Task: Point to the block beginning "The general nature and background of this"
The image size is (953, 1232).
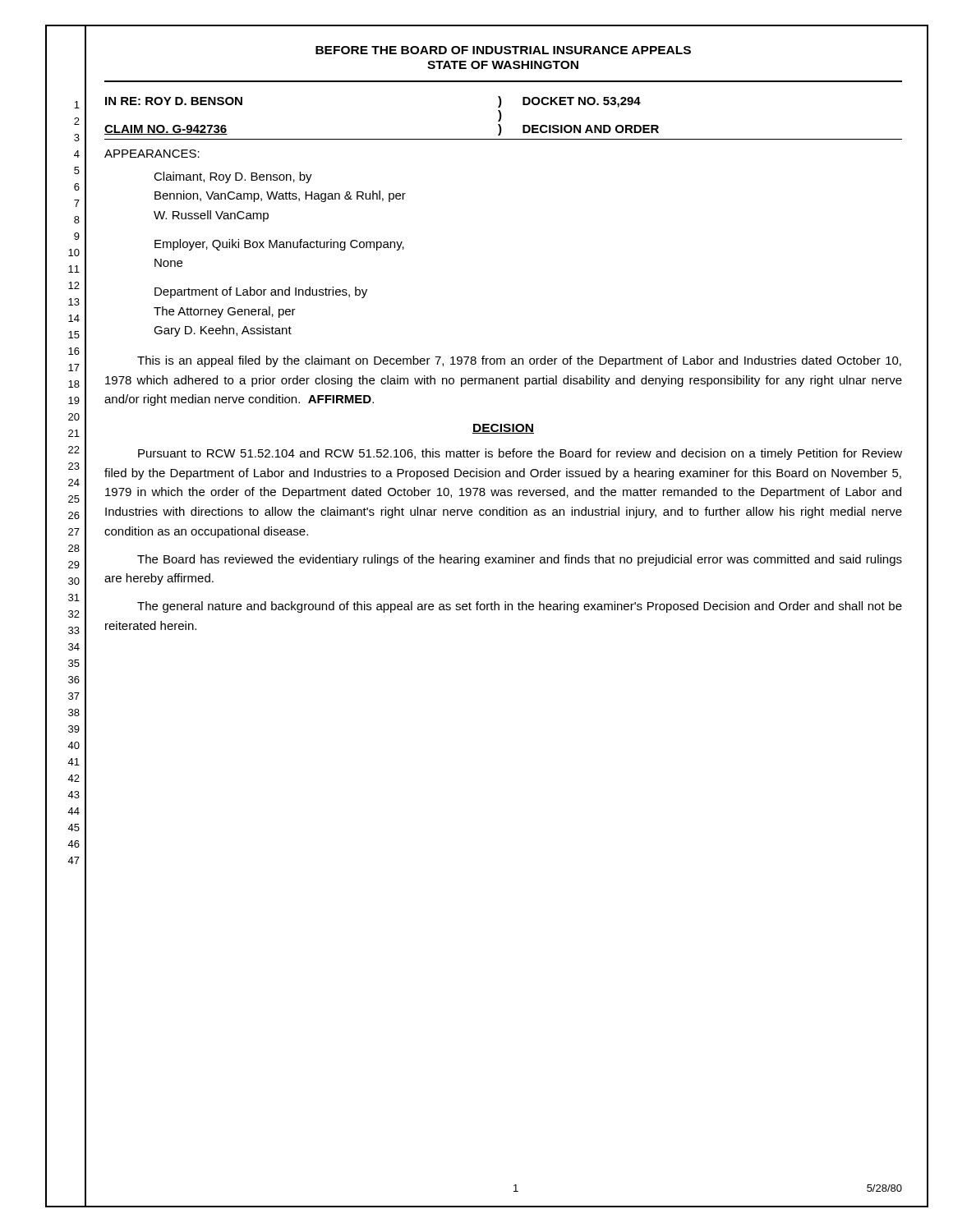Action: (x=503, y=615)
